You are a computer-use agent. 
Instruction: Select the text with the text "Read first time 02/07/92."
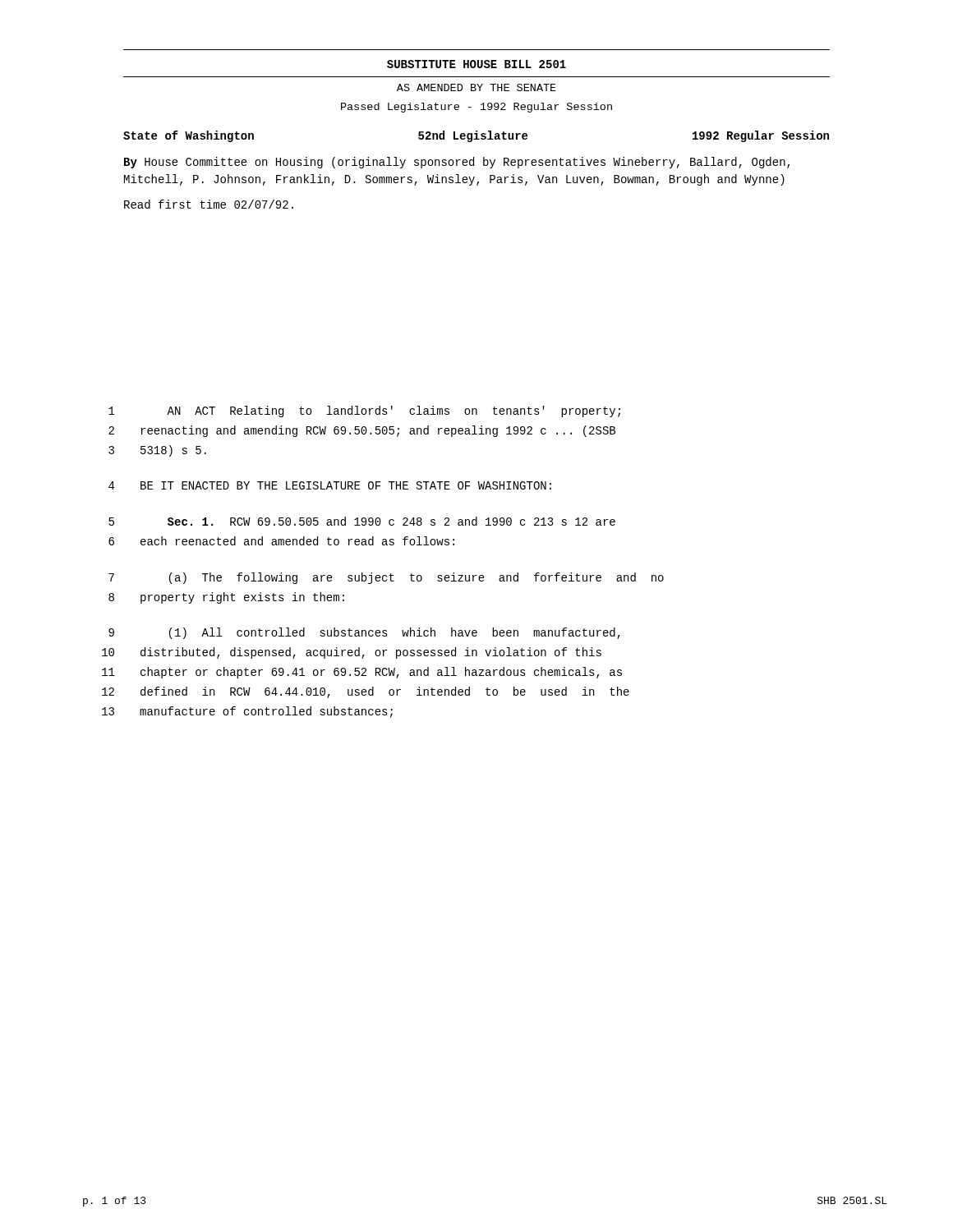210,205
